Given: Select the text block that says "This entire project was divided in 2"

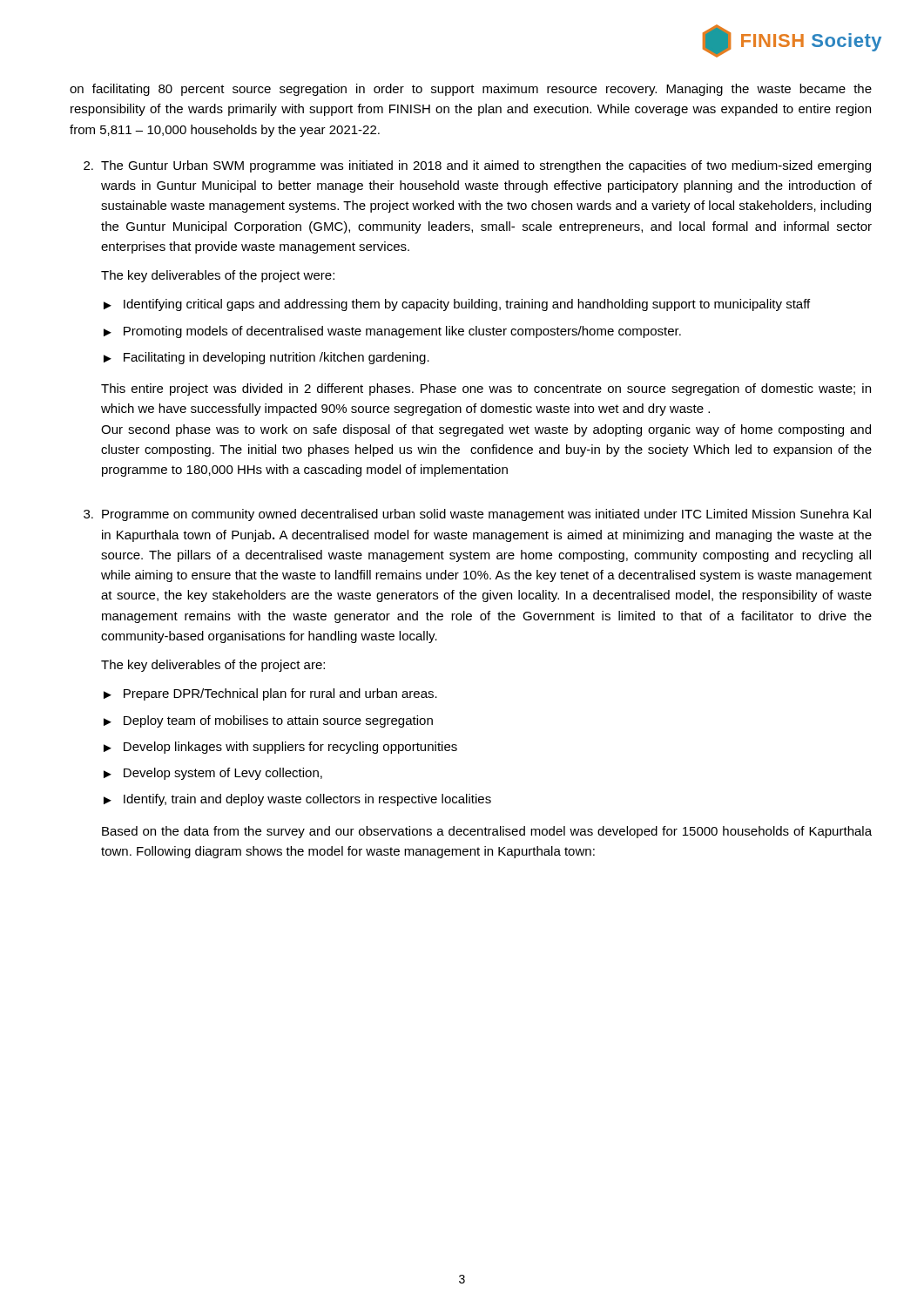Looking at the screenshot, I should tap(486, 429).
